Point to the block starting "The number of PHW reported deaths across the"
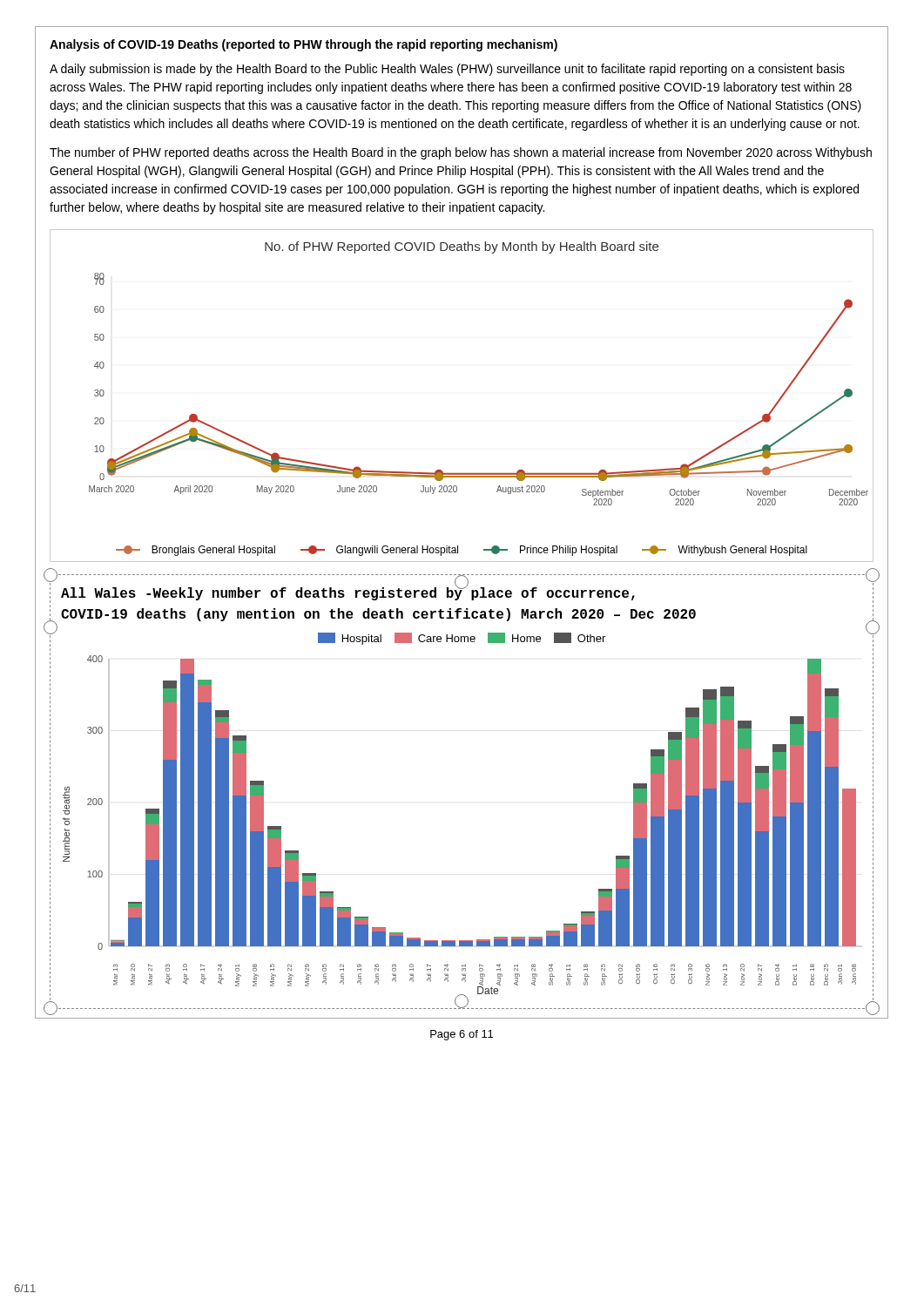This screenshot has width=924, height=1307. 461,180
